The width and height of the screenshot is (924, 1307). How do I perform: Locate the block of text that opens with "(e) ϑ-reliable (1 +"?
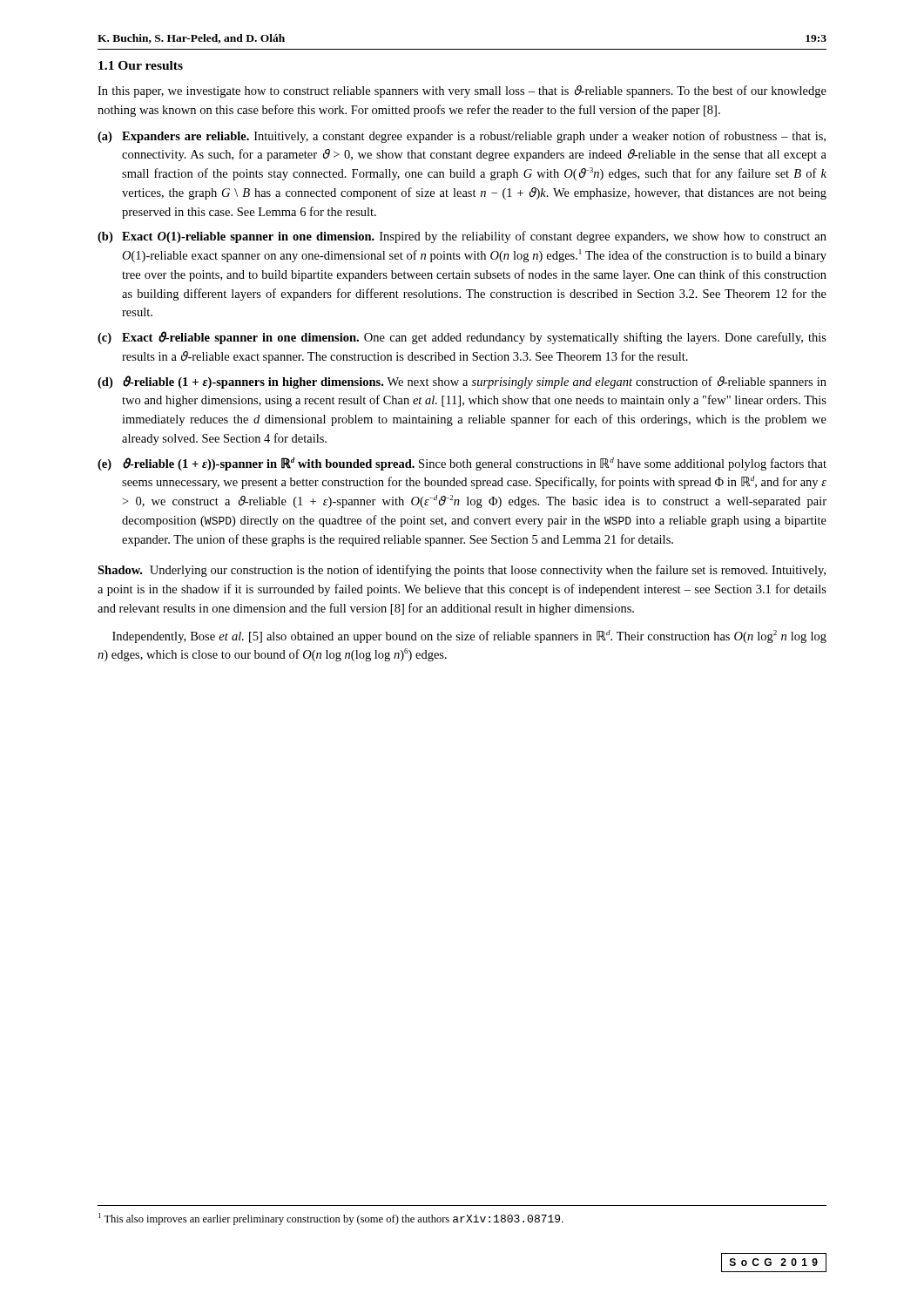pyautogui.click(x=462, y=502)
